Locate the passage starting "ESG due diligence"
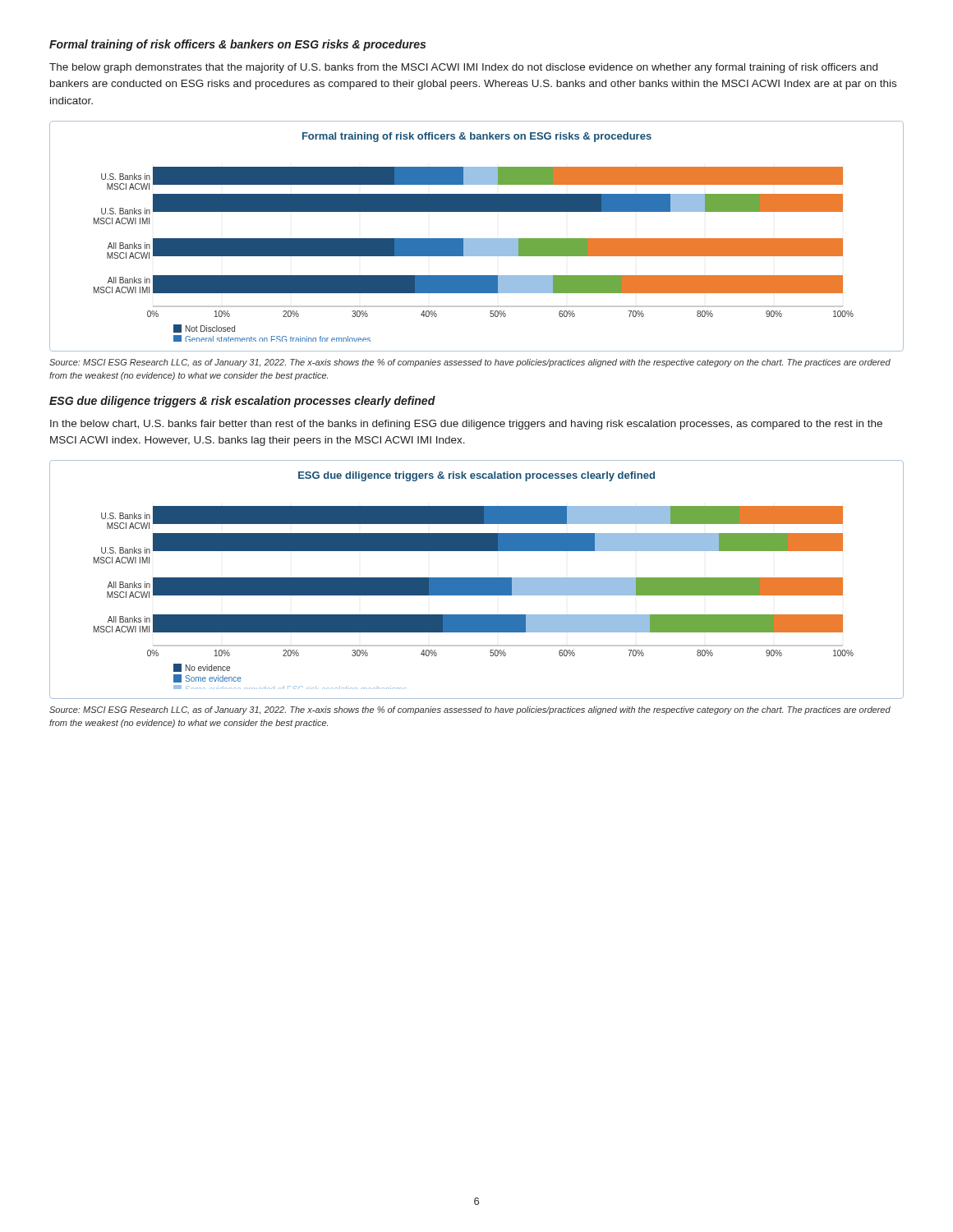 (x=242, y=401)
